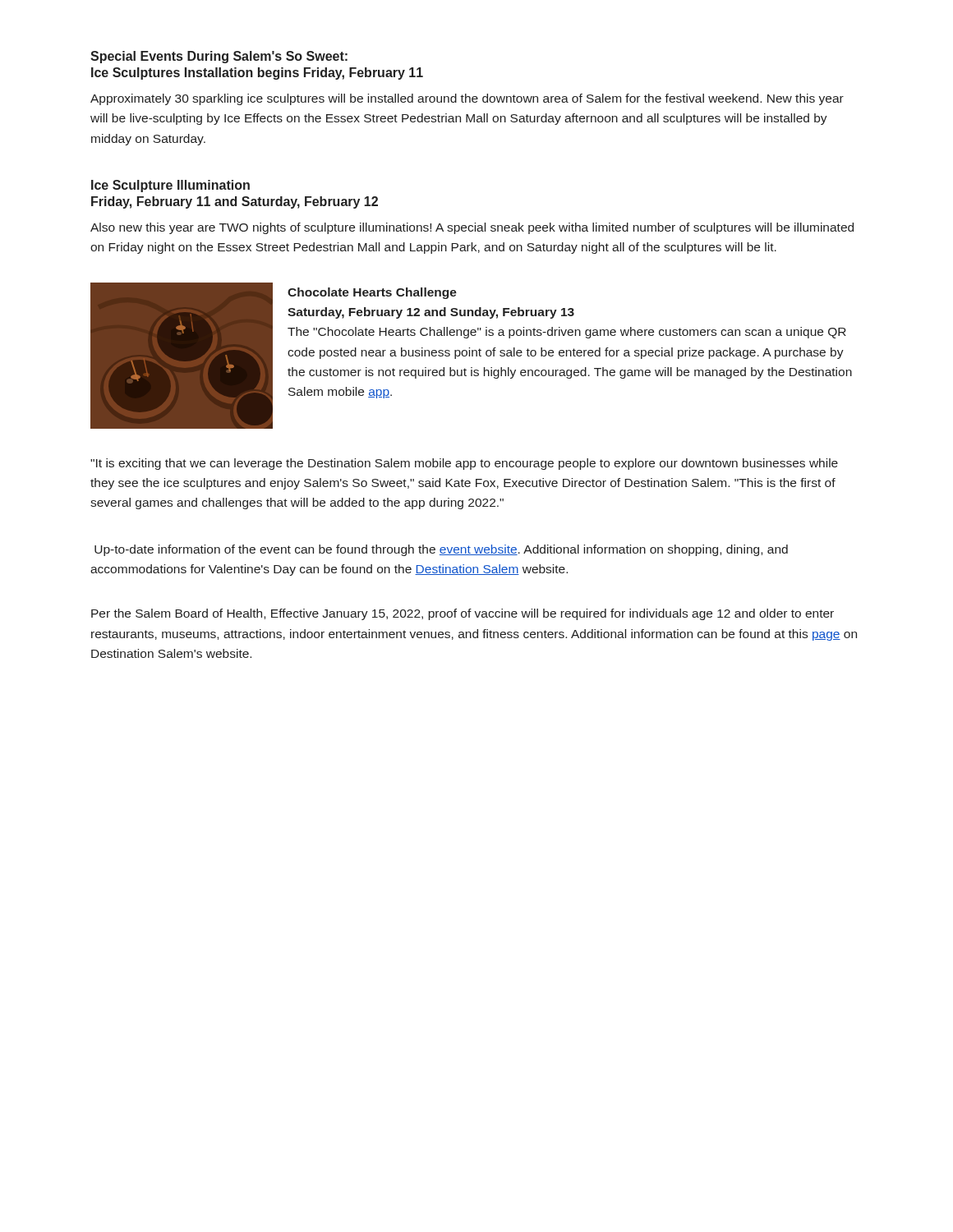The width and height of the screenshot is (953, 1232).
Task: Point to the block beginning "Also new this"
Action: coord(472,237)
